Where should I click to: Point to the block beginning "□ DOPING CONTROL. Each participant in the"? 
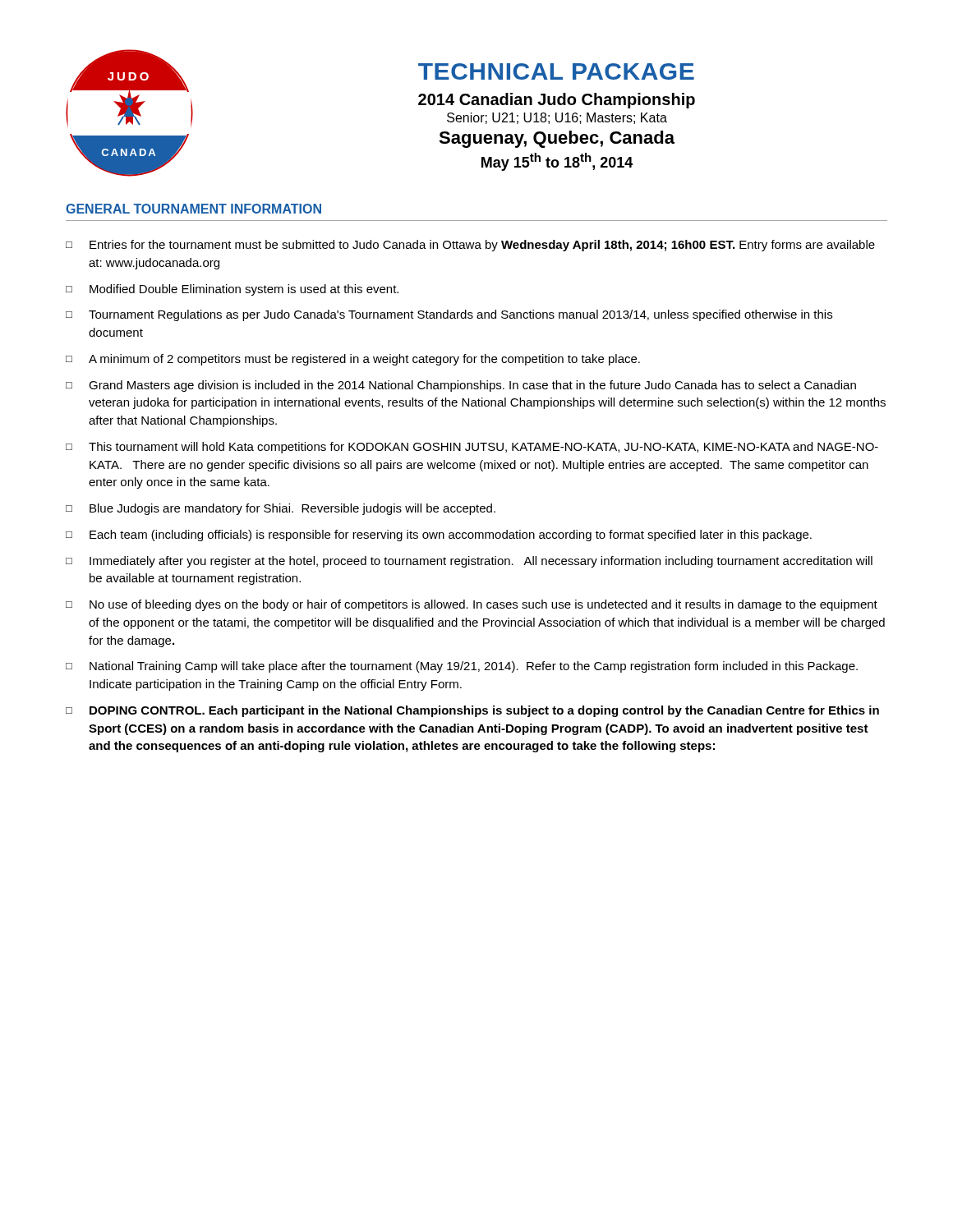476,728
